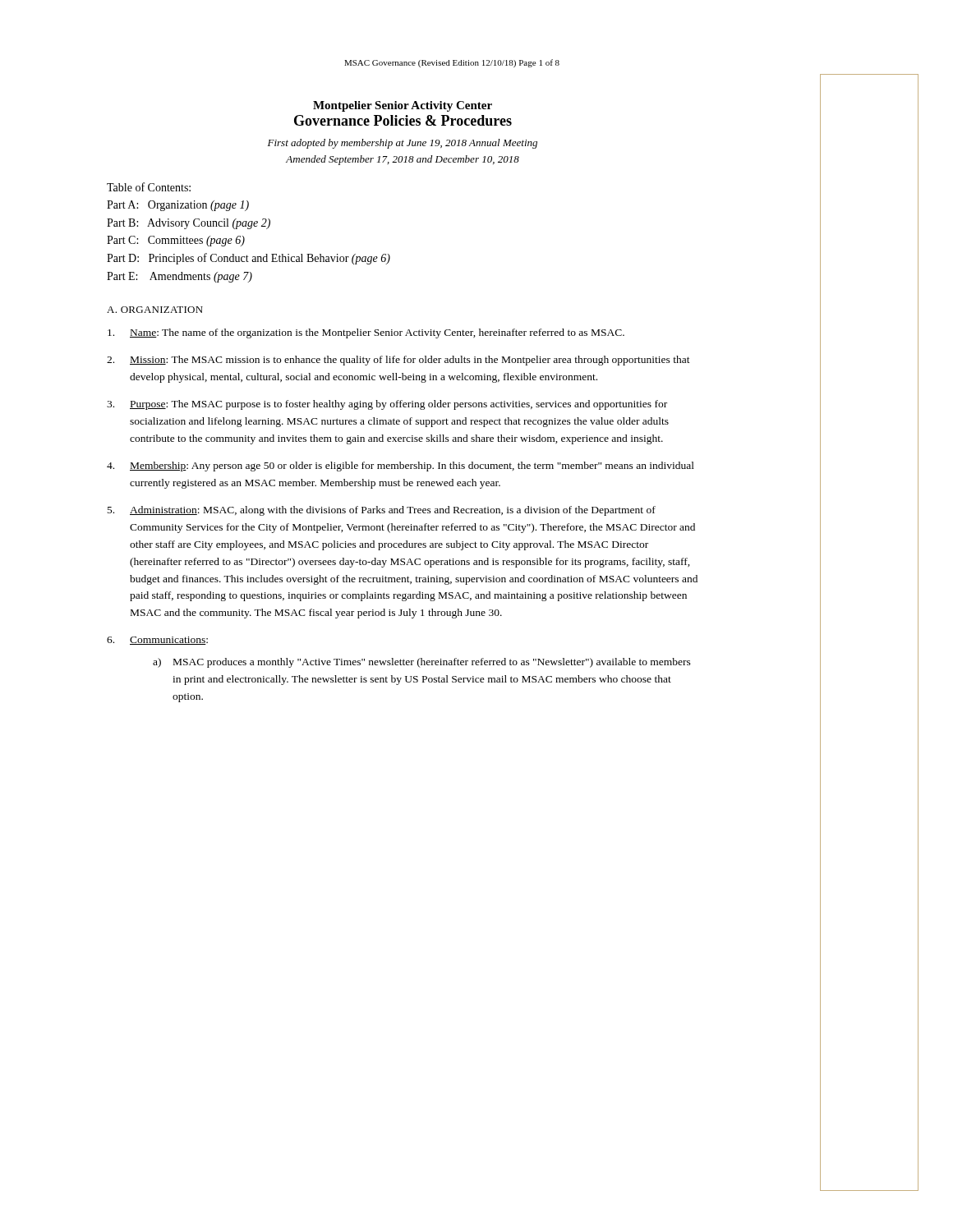Screen dimensions: 1232x953
Task: Click on the list item containing "6. Communications: a) MSAC"
Action: 403,669
